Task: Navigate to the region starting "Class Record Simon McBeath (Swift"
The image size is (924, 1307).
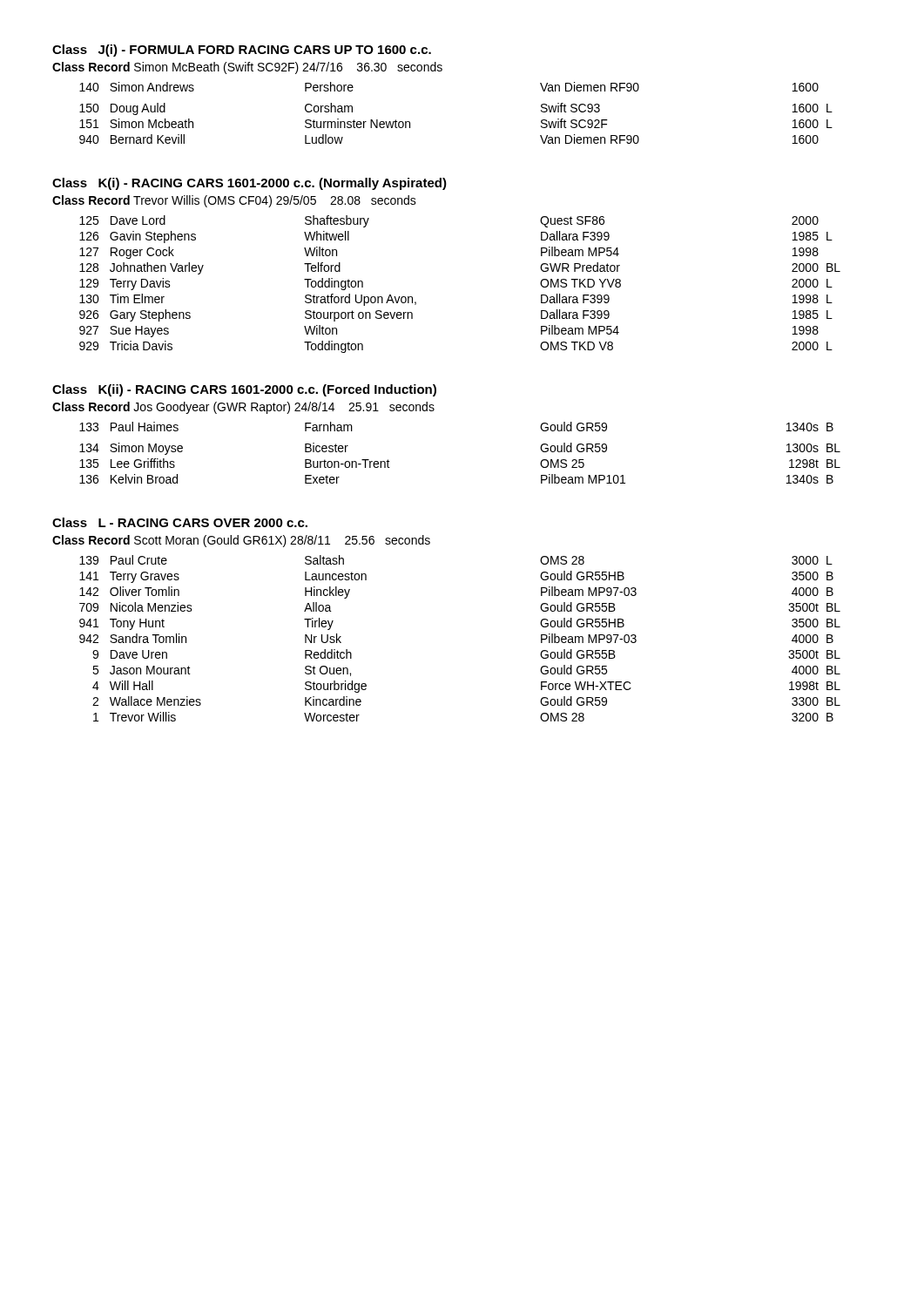Action: pos(247,67)
